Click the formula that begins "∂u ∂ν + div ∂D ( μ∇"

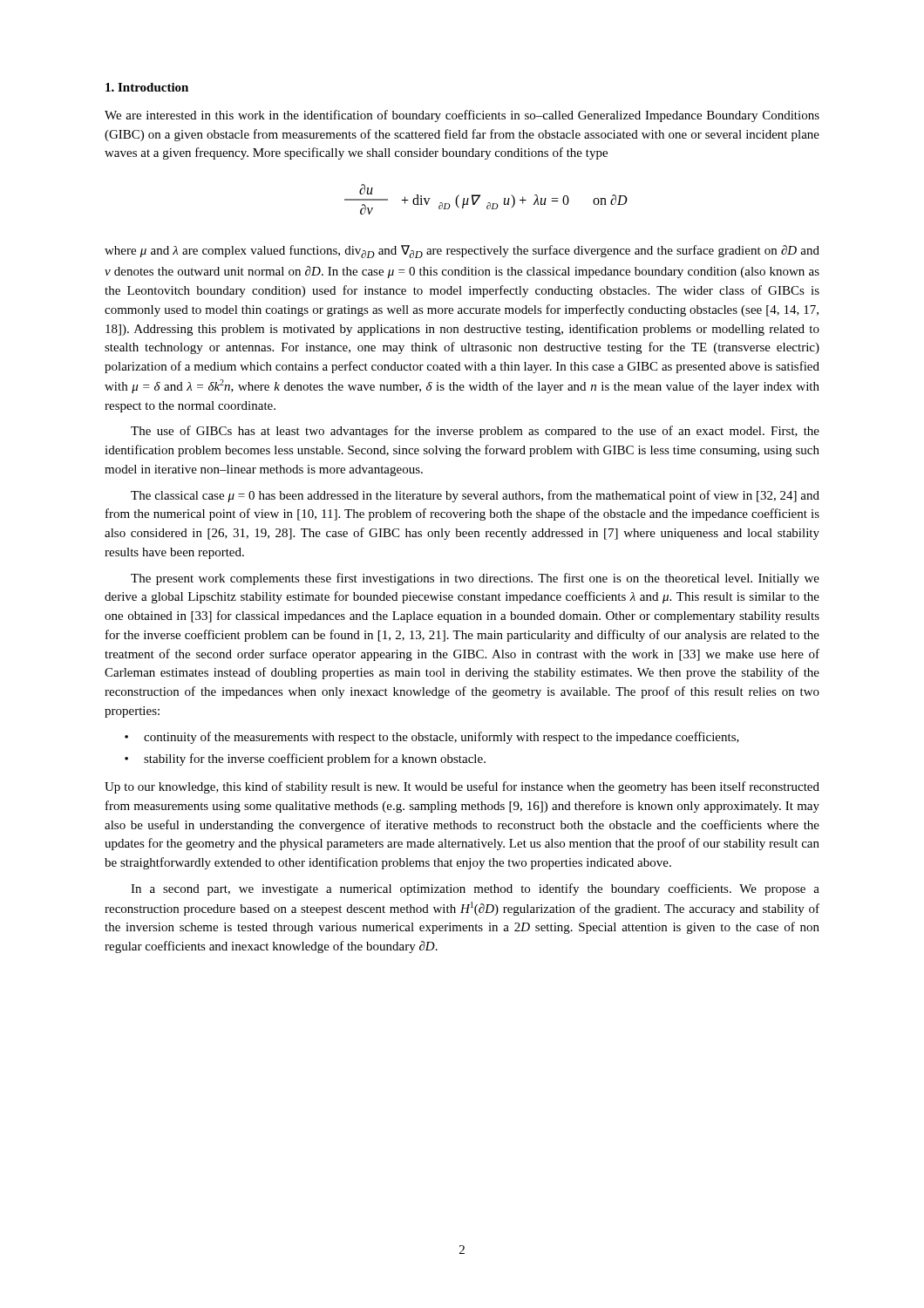tap(470, 200)
